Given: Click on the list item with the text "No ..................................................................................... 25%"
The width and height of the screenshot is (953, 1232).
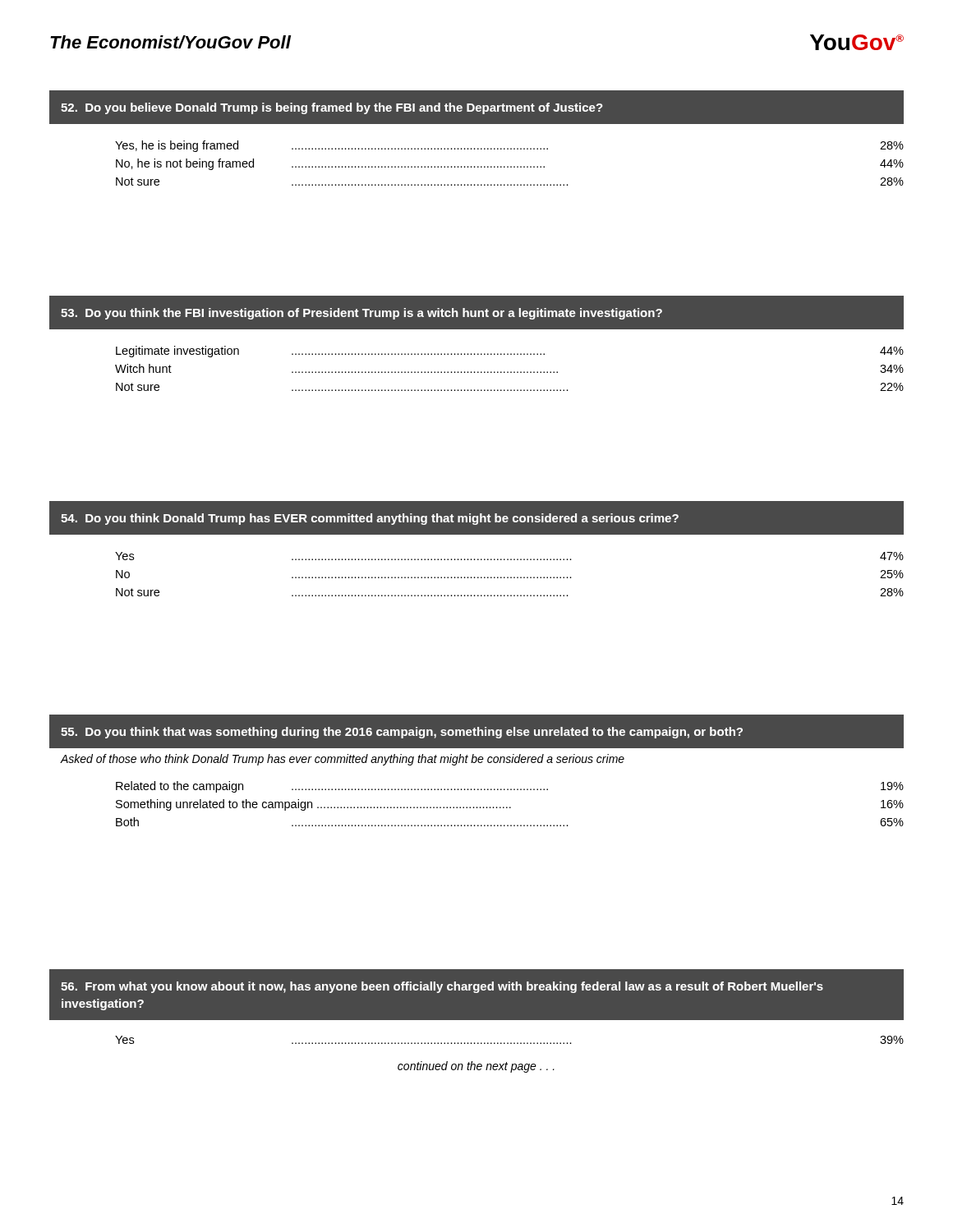Looking at the screenshot, I should 509,574.
